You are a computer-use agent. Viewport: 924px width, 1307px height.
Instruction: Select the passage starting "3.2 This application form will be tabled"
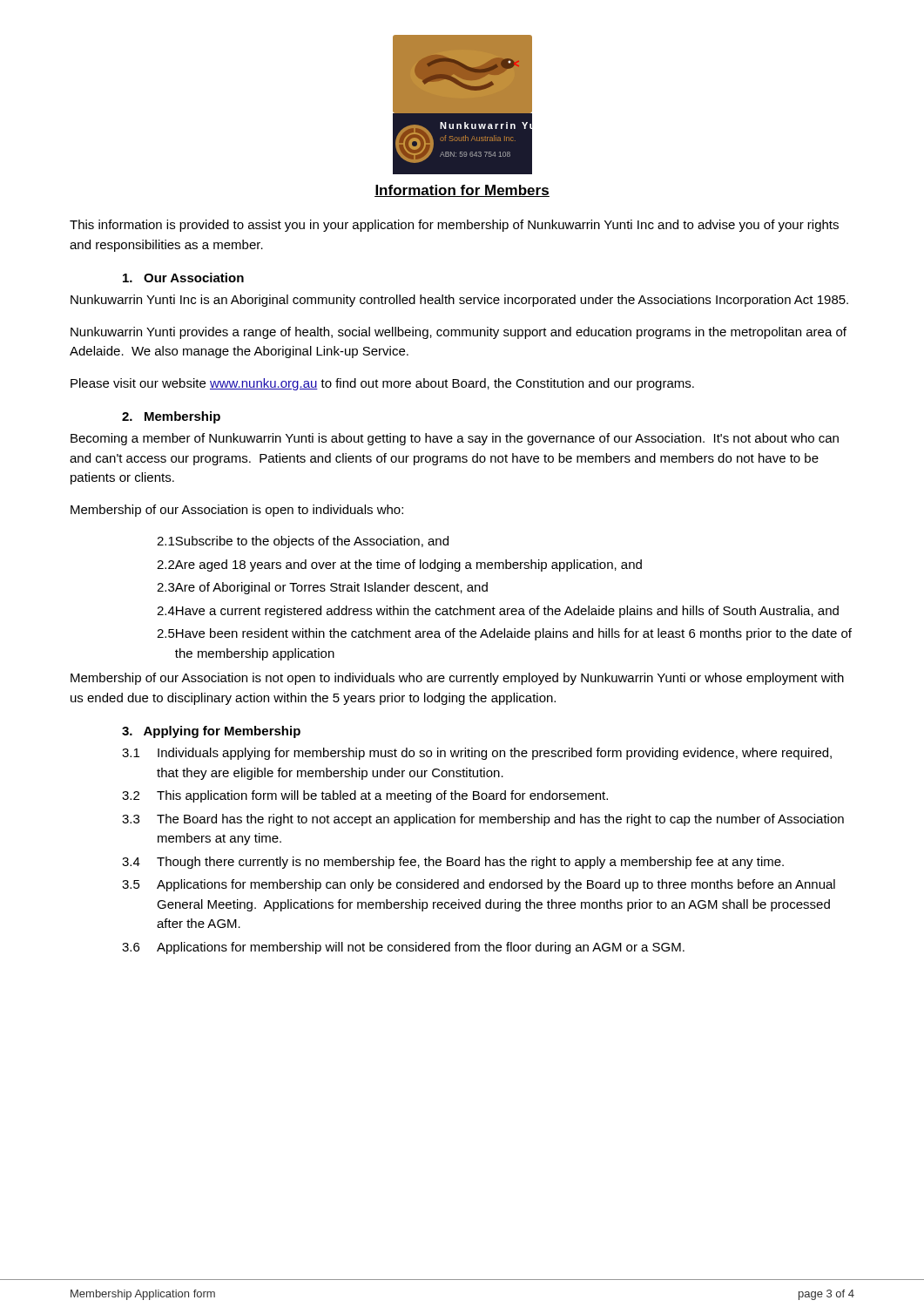point(462,796)
